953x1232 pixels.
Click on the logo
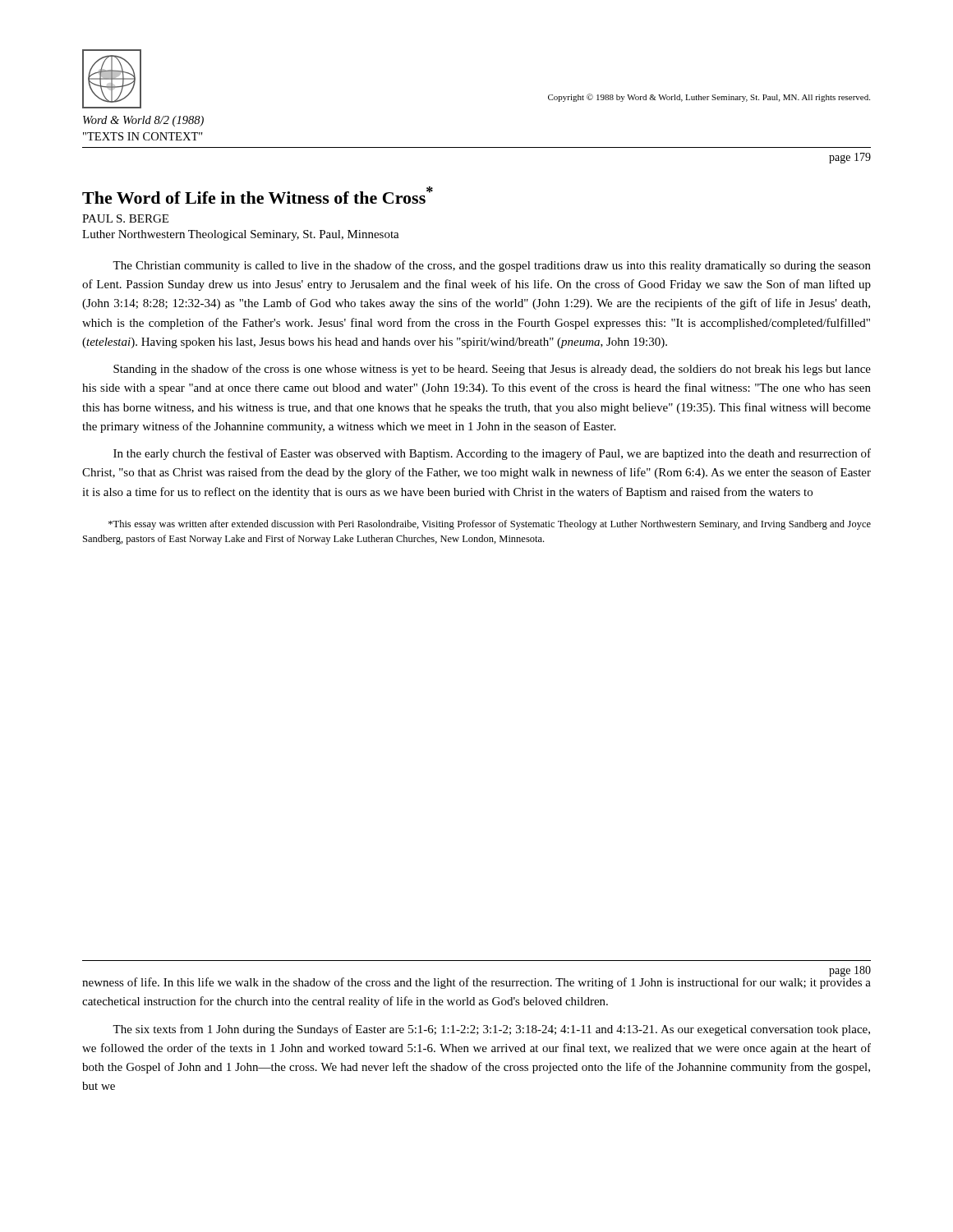pyautogui.click(x=143, y=81)
